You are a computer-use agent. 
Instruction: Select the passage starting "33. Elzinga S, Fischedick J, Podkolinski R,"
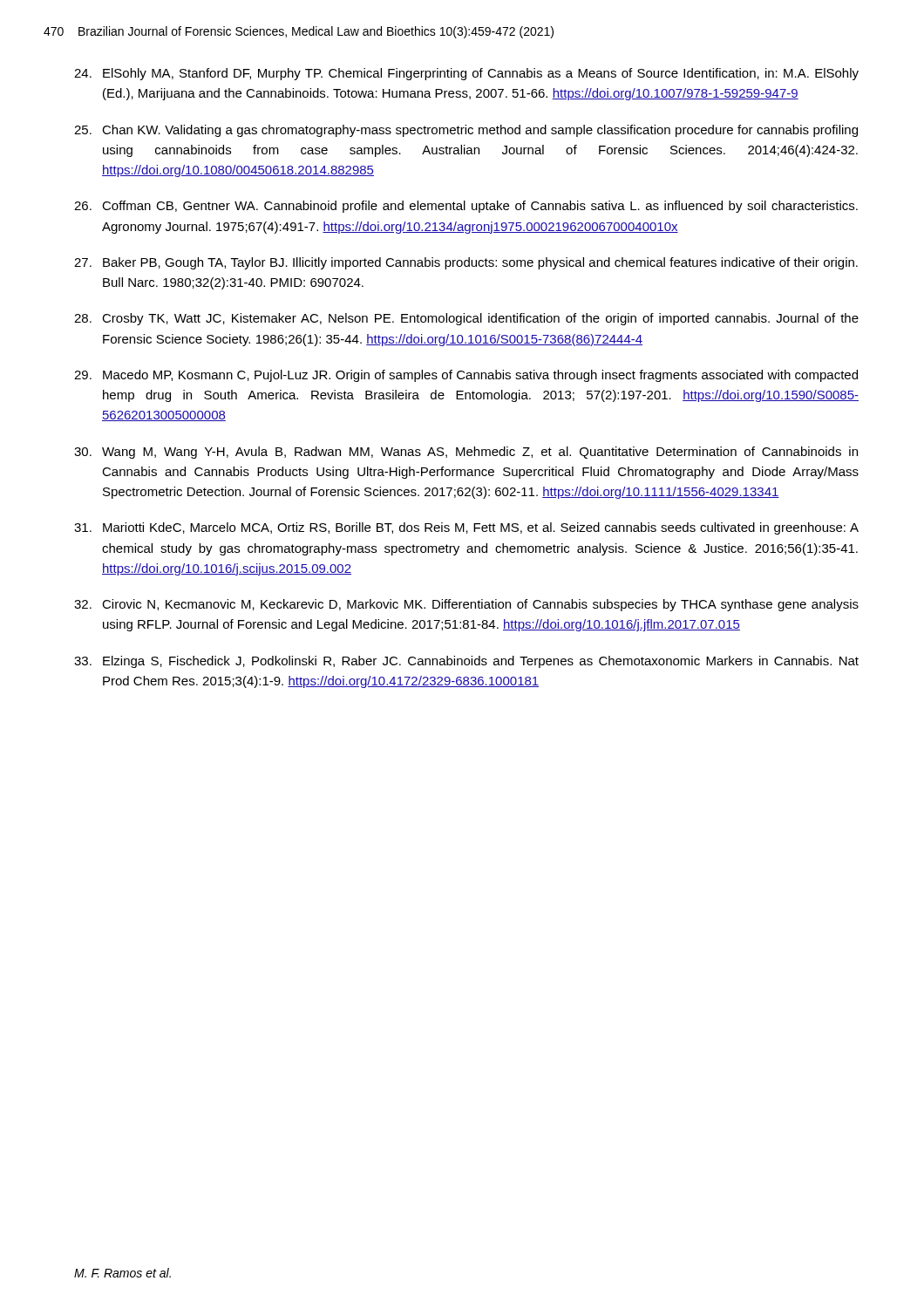click(466, 670)
